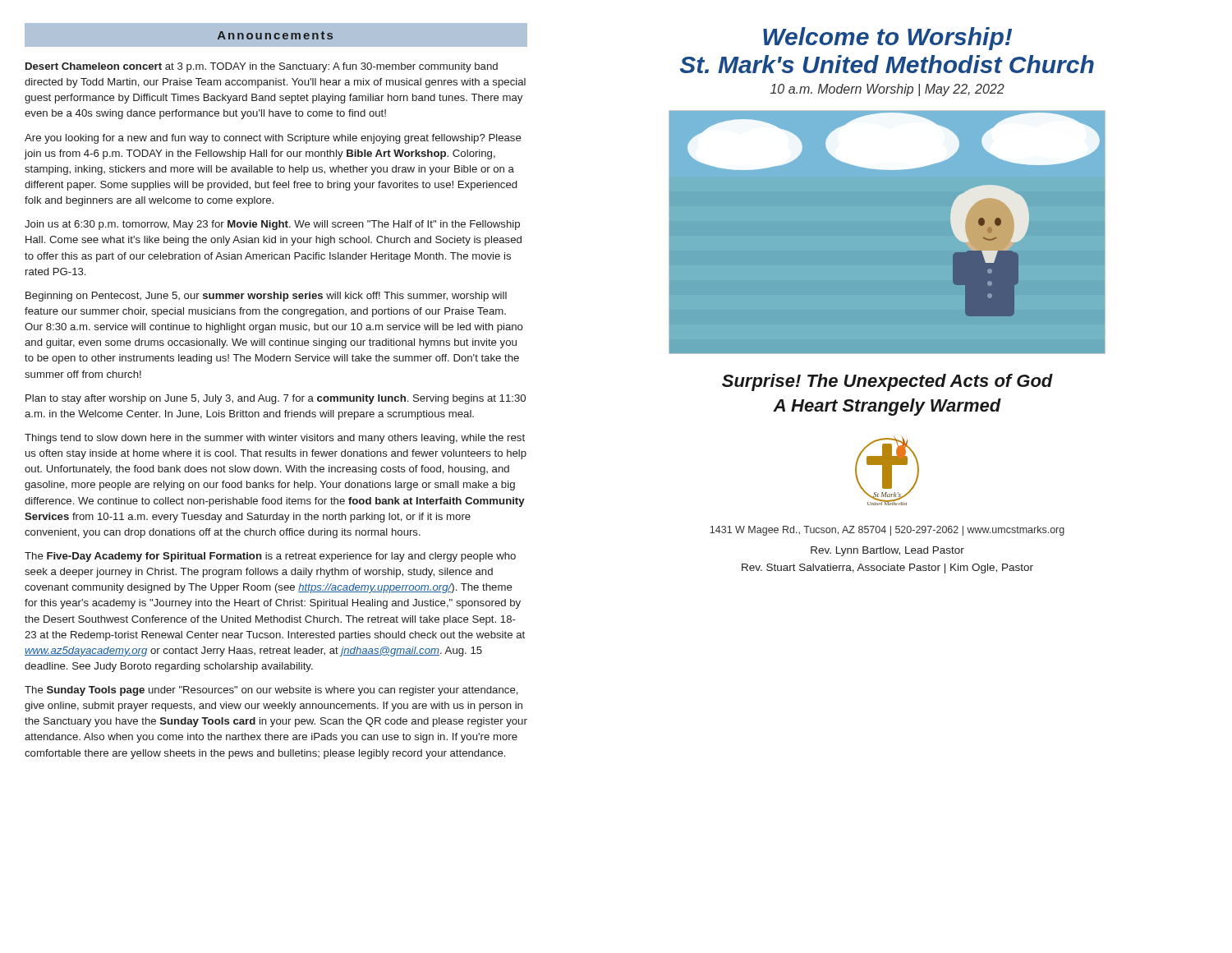
Task: Click the passage that begins "Surprise! The Unexpected Acts"
Action: pos(887,393)
